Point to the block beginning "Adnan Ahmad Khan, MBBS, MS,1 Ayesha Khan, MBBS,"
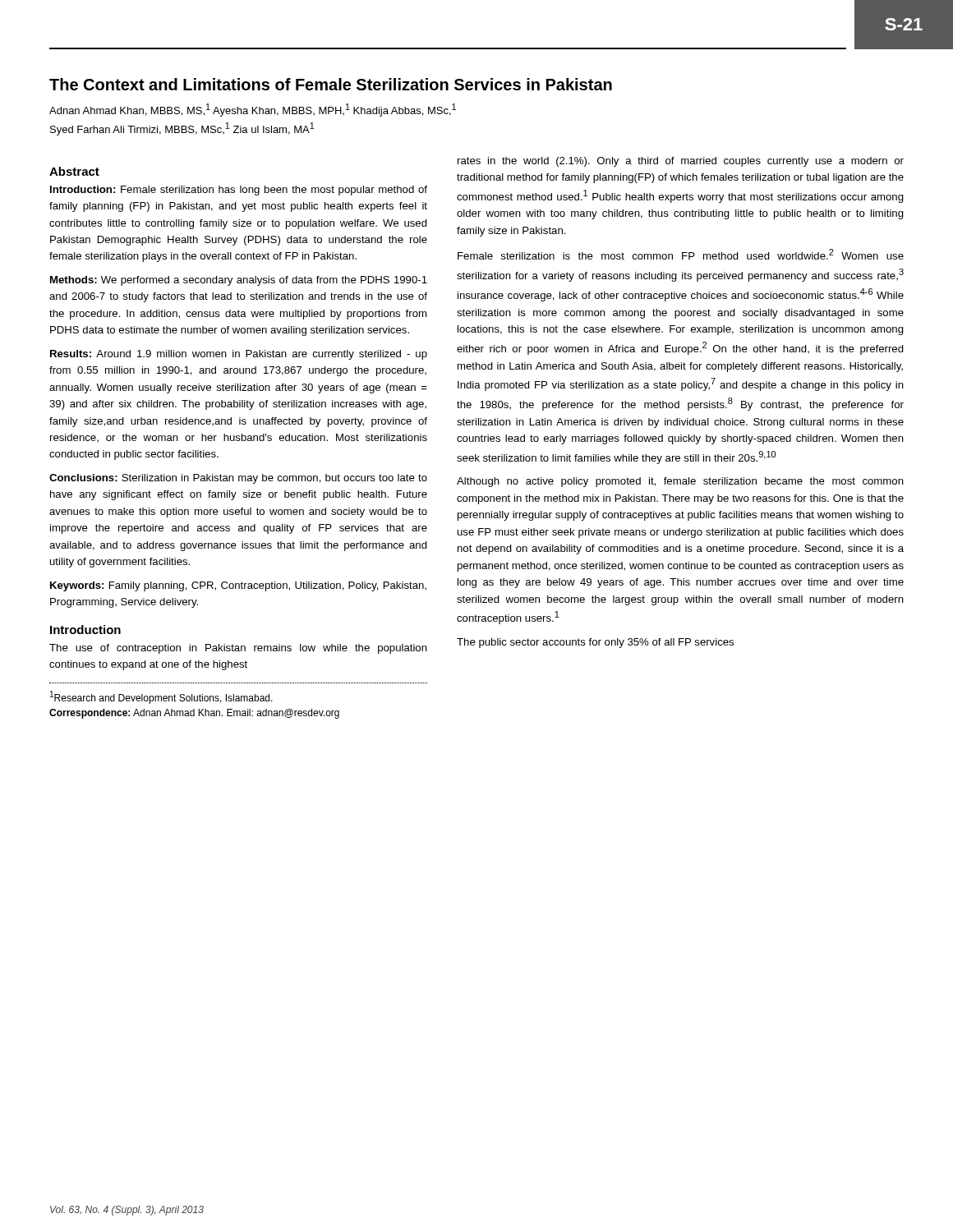This screenshot has height=1232, width=953. [x=253, y=119]
